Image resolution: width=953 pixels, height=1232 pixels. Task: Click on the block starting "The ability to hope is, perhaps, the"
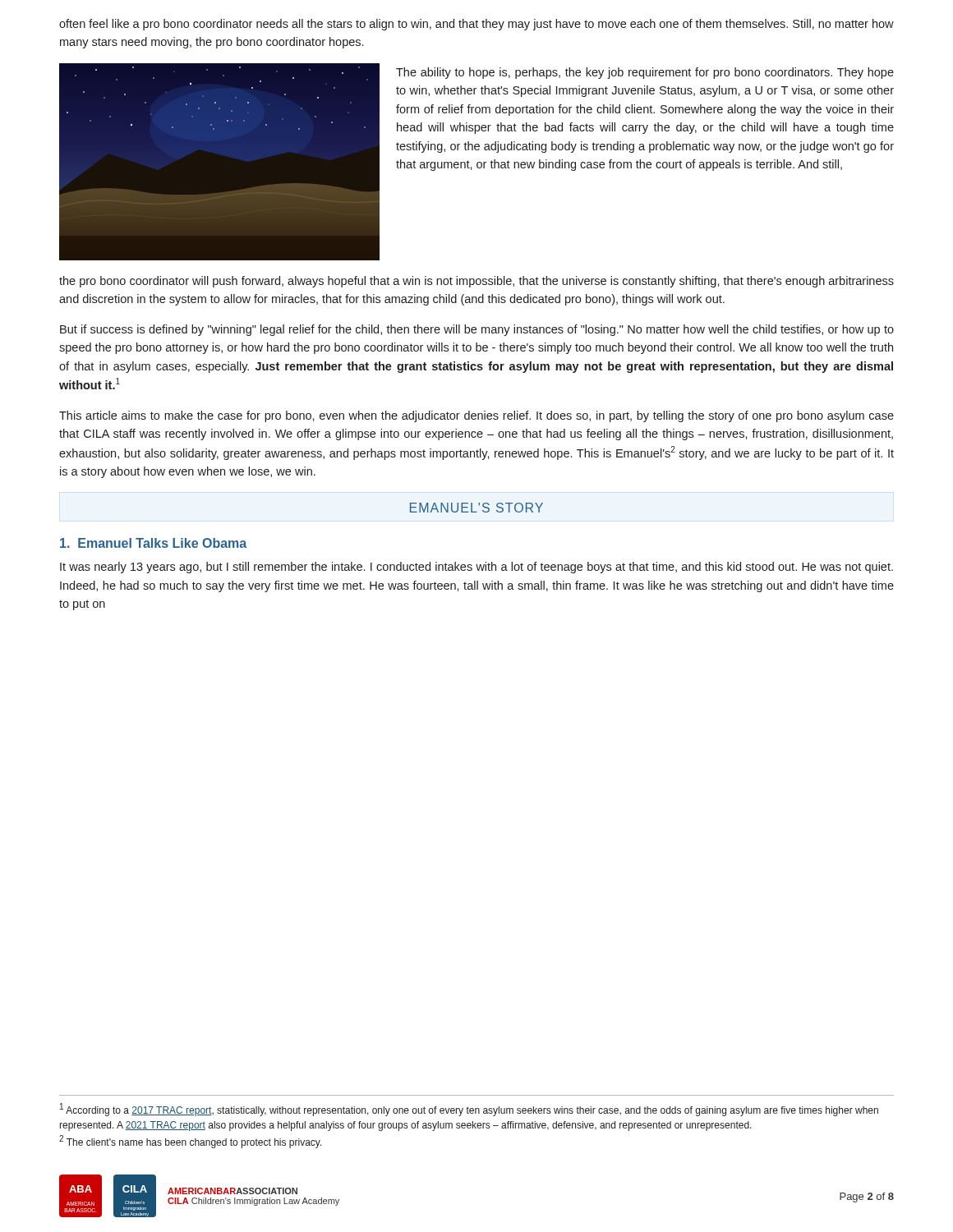pyautogui.click(x=645, y=118)
